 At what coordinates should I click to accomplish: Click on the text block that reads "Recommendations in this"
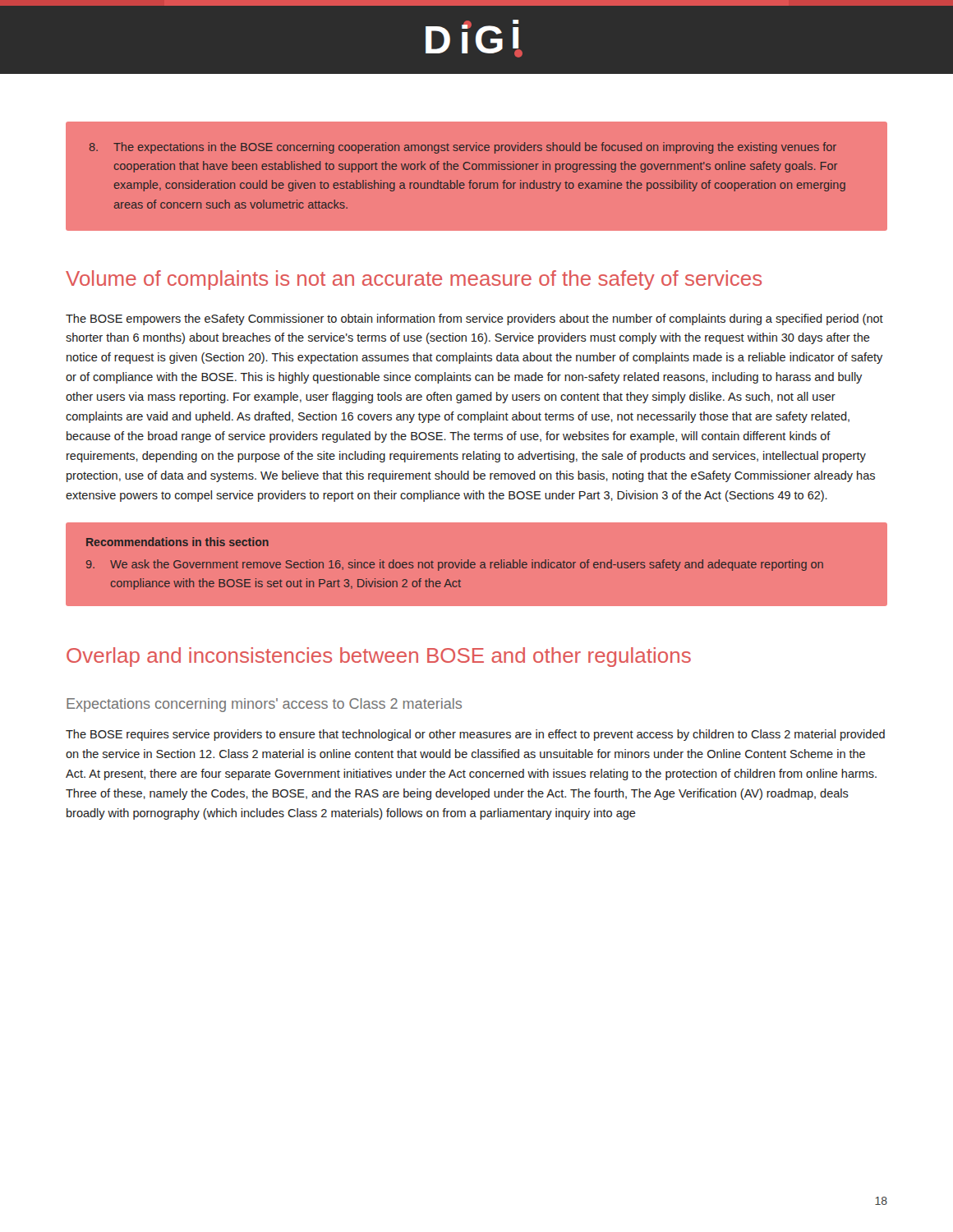pos(476,564)
